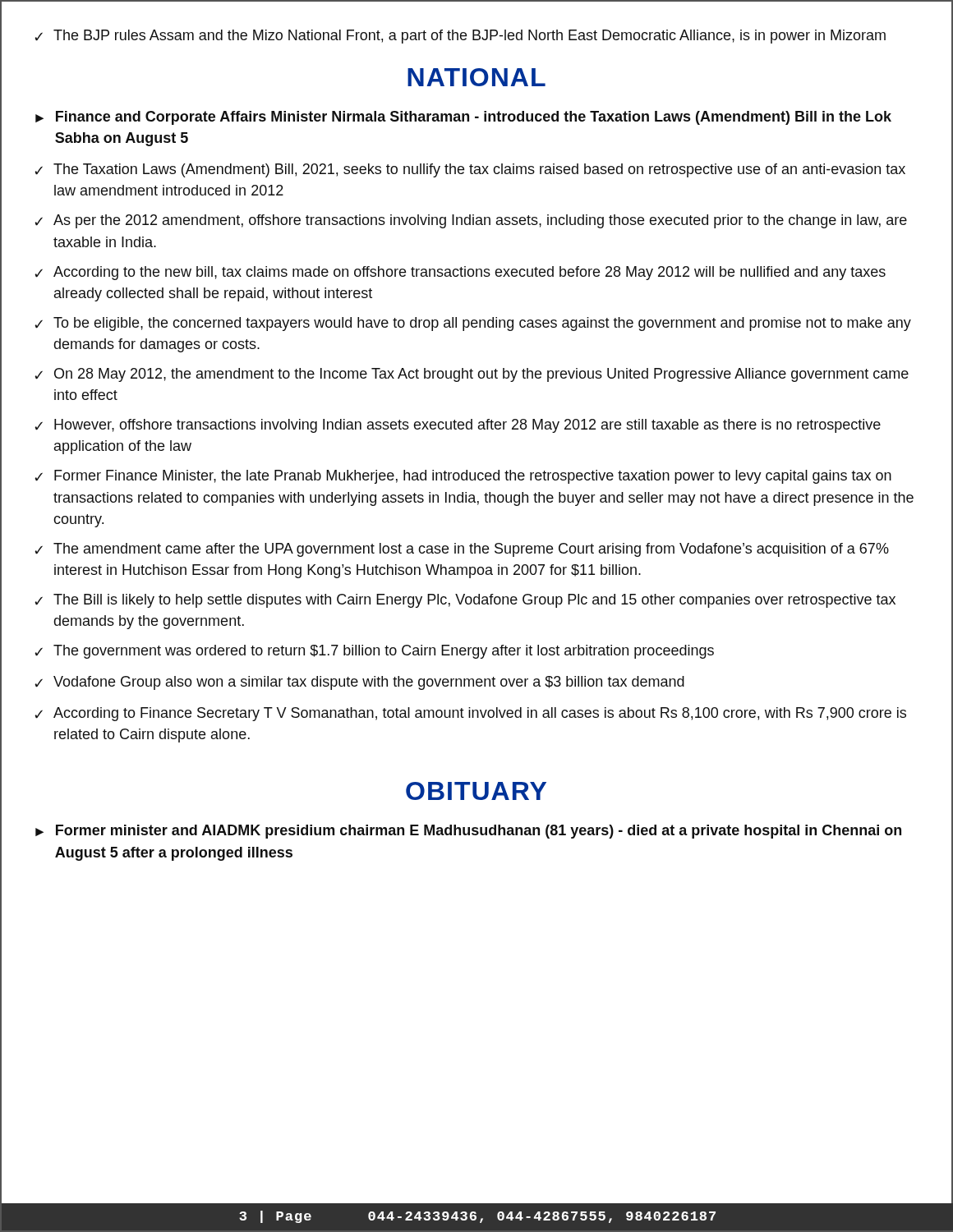Point to the text block starting "✓ However, offshore transactions involving Indian assets"
This screenshot has height=1232, width=953.
coord(476,436)
